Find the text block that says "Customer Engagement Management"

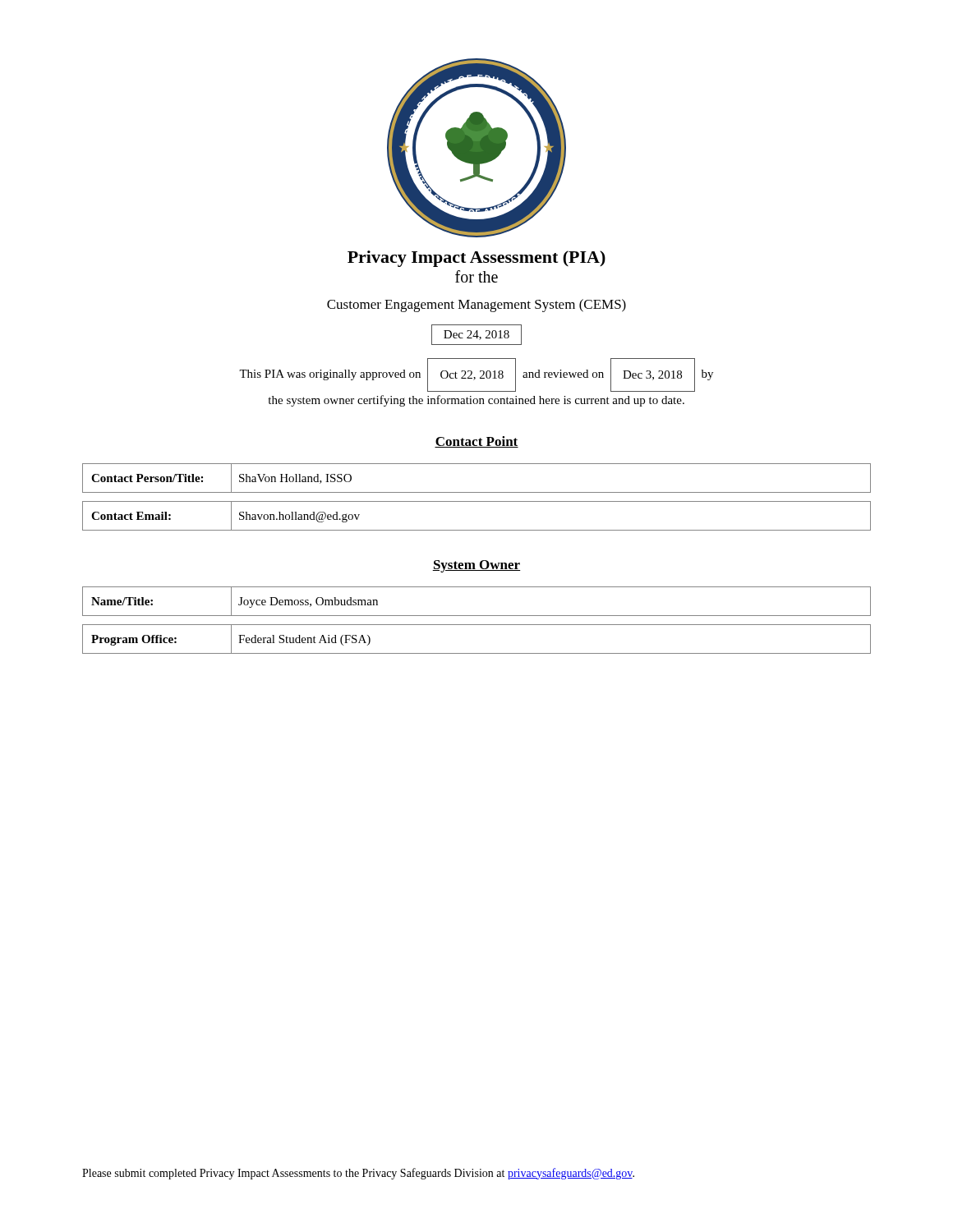click(x=476, y=304)
